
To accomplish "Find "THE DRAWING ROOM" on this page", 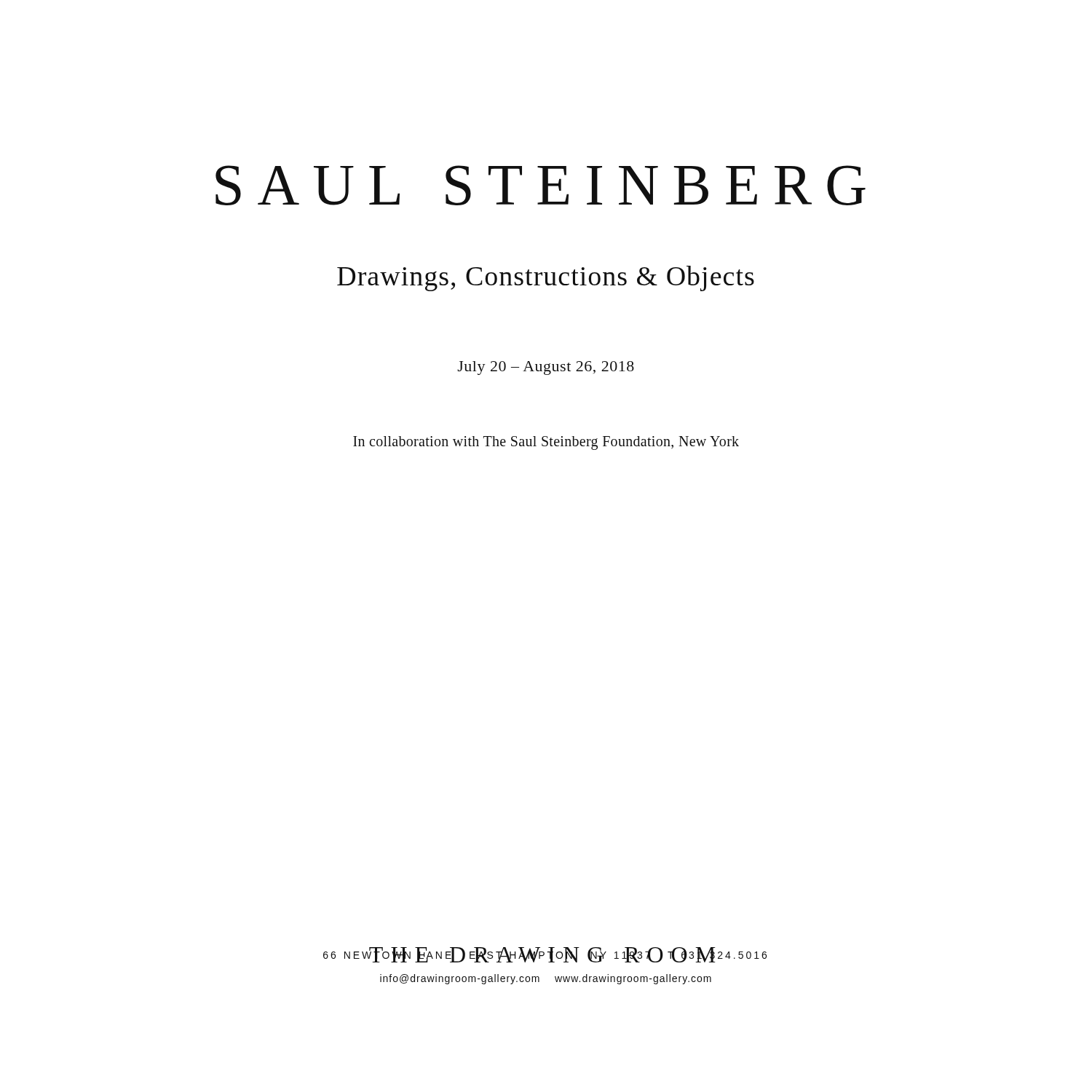I will click(x=546, y=954).
